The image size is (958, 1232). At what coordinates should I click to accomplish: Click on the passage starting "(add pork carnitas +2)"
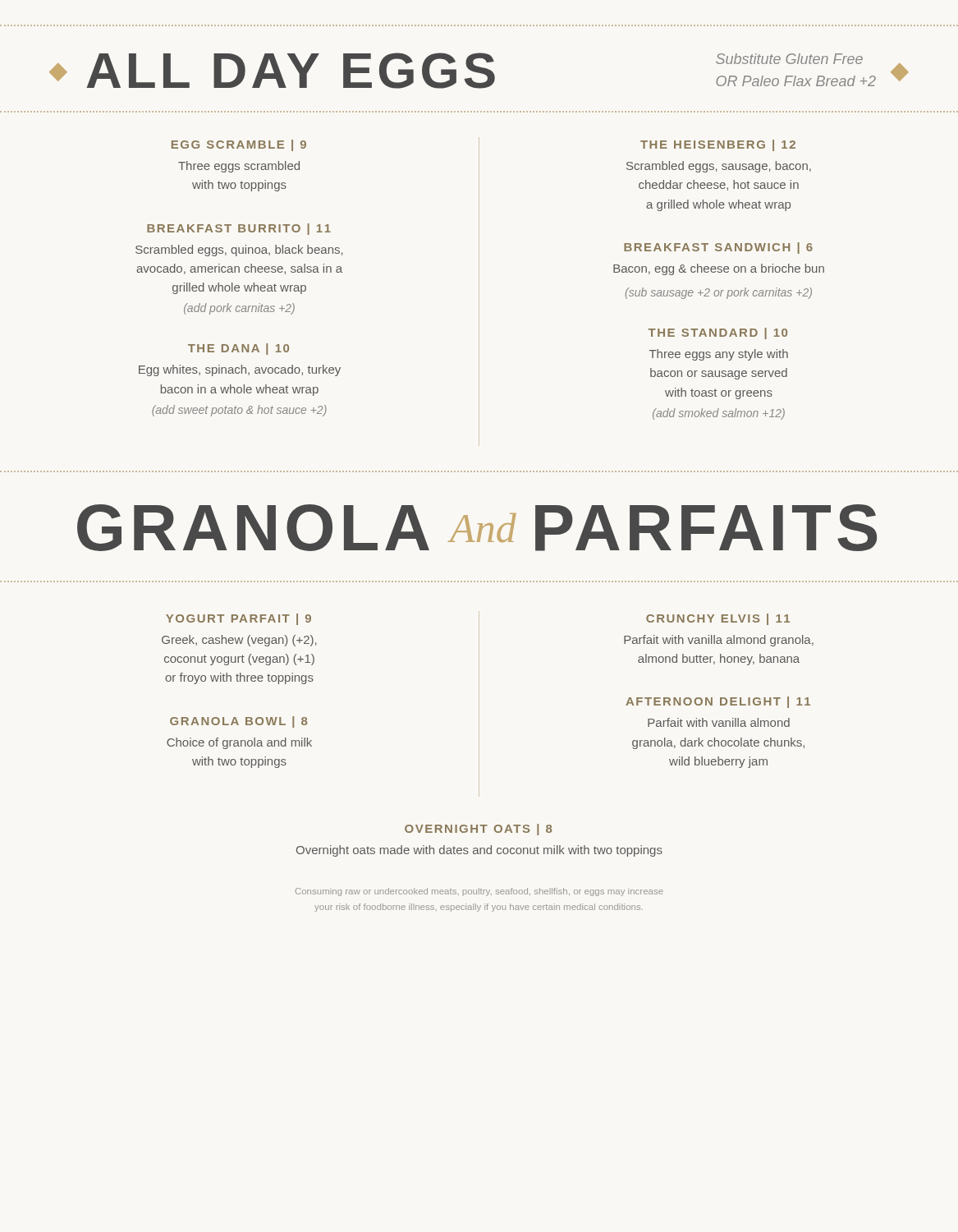(239, 308)
